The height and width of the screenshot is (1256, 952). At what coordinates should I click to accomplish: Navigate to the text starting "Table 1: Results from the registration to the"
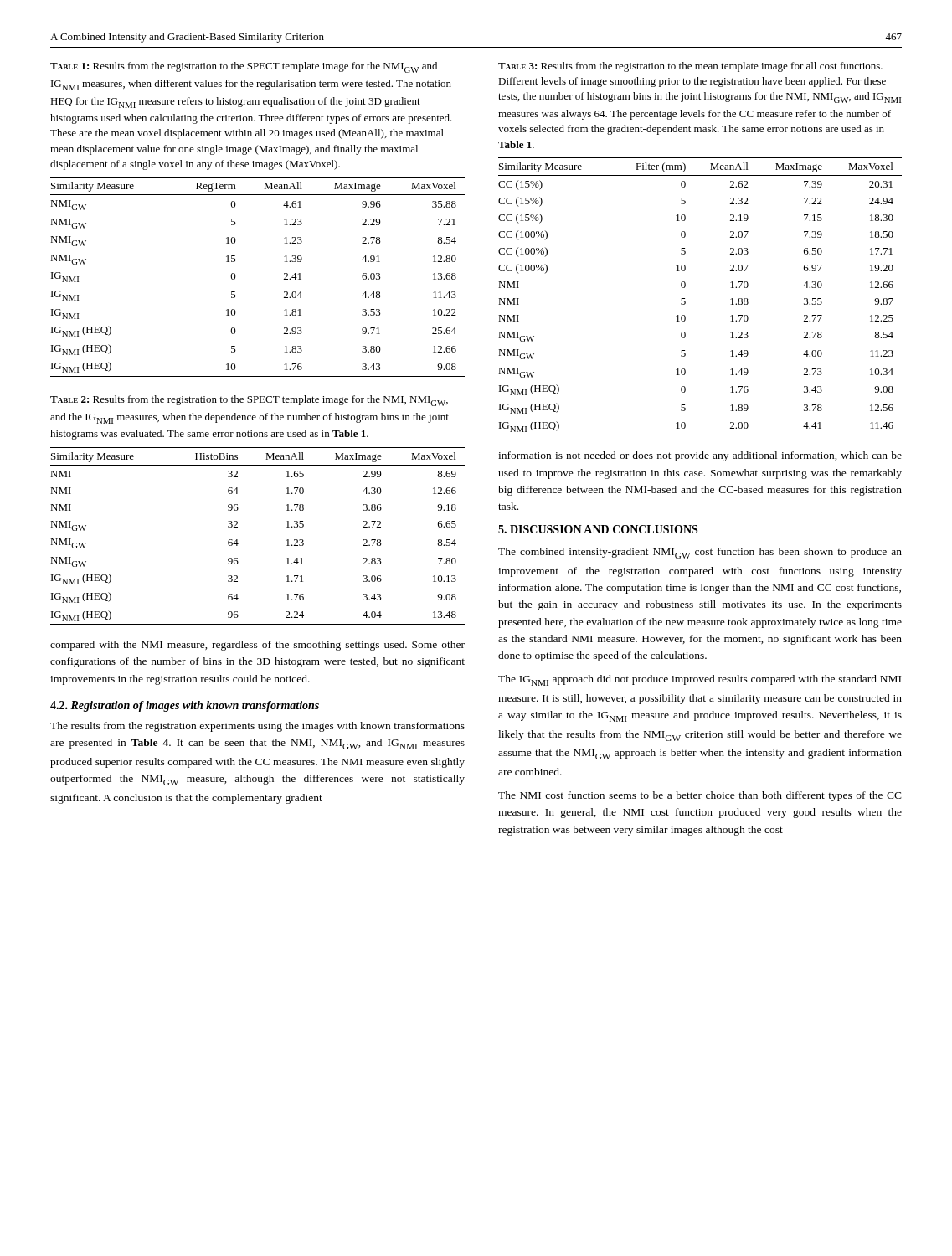(x=251, y=115)
